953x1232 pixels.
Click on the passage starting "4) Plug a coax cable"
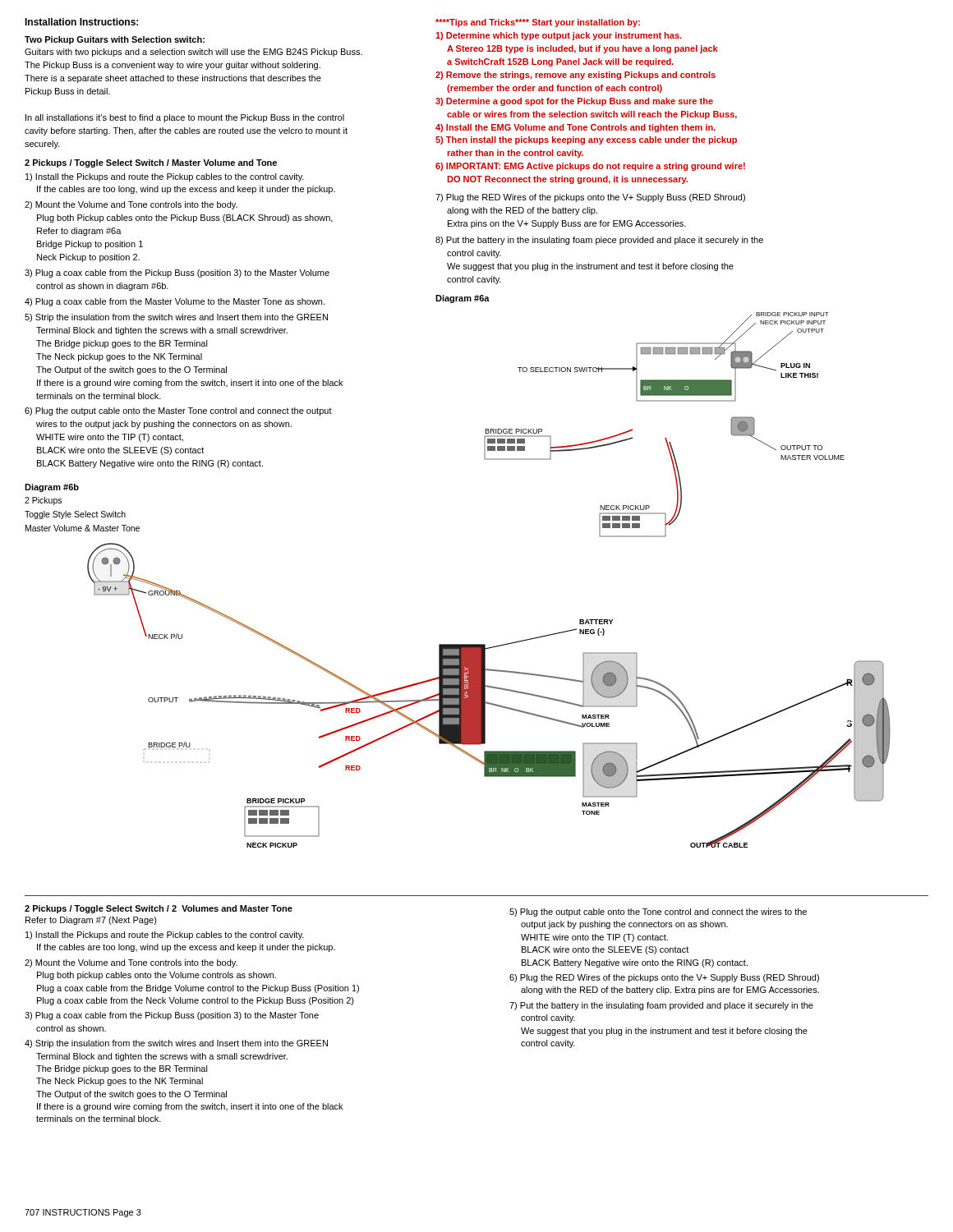[x=175, y=301]
